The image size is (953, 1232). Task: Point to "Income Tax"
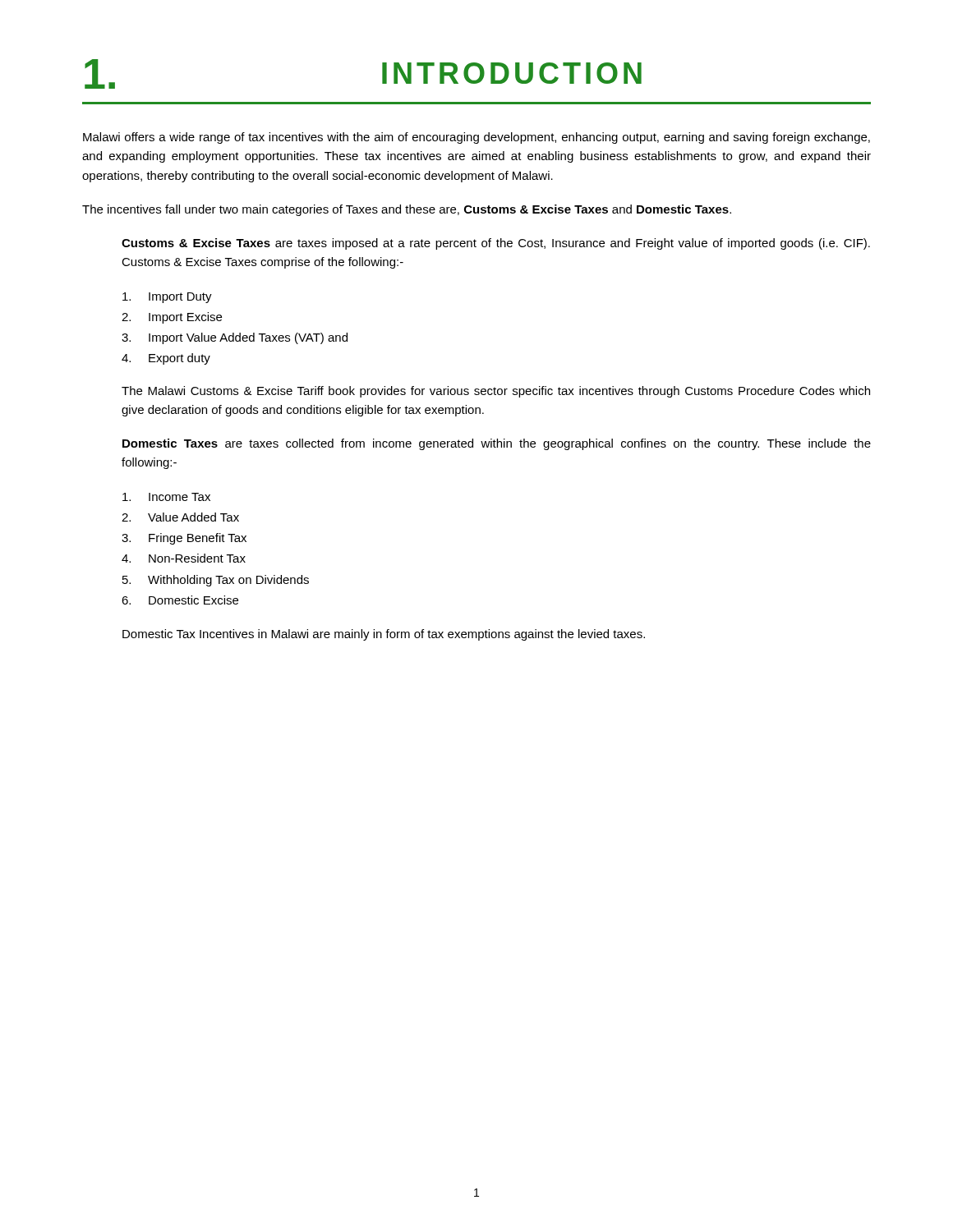(166, 497)
